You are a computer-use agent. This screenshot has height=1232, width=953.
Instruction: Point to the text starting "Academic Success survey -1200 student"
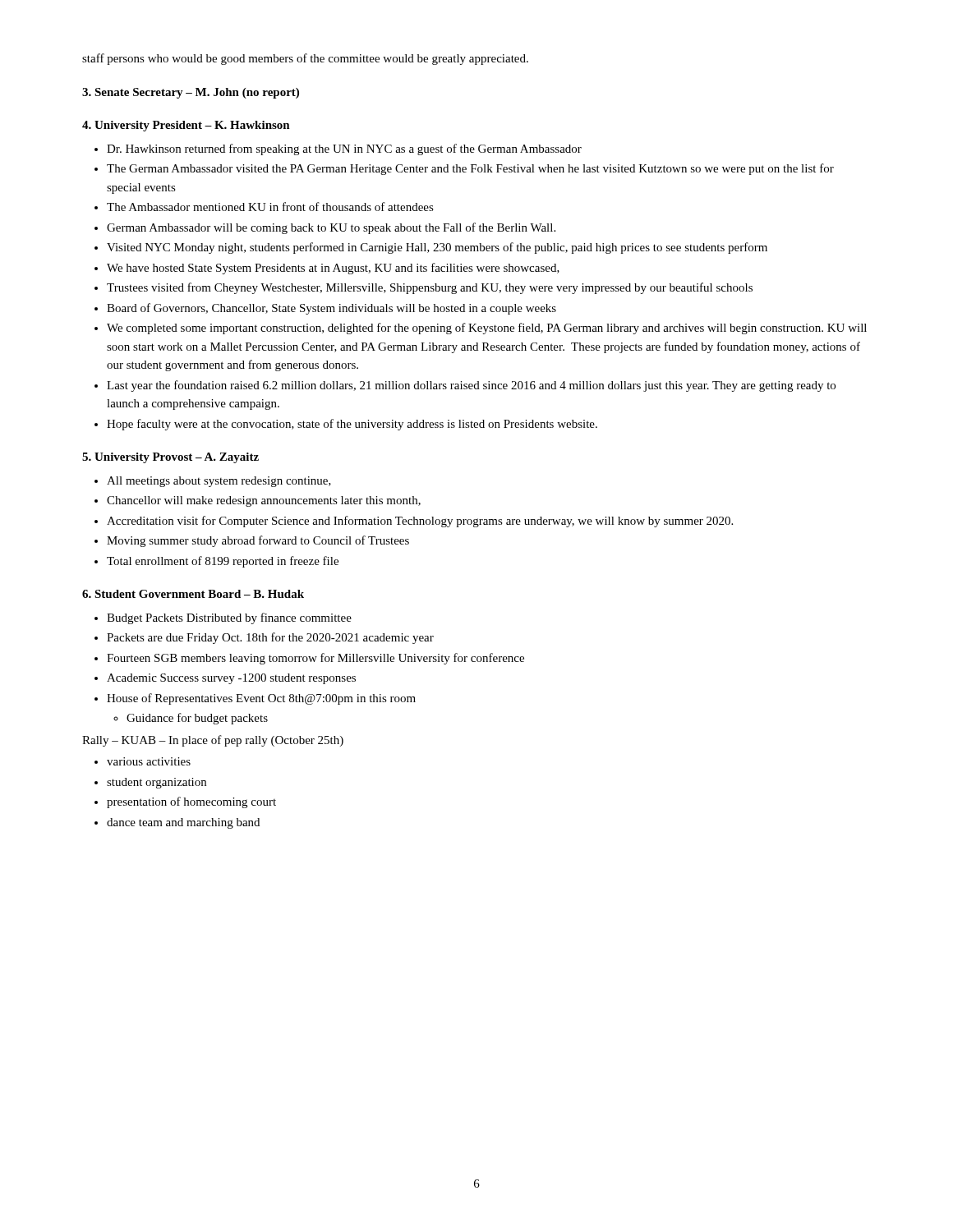[232, 678]
